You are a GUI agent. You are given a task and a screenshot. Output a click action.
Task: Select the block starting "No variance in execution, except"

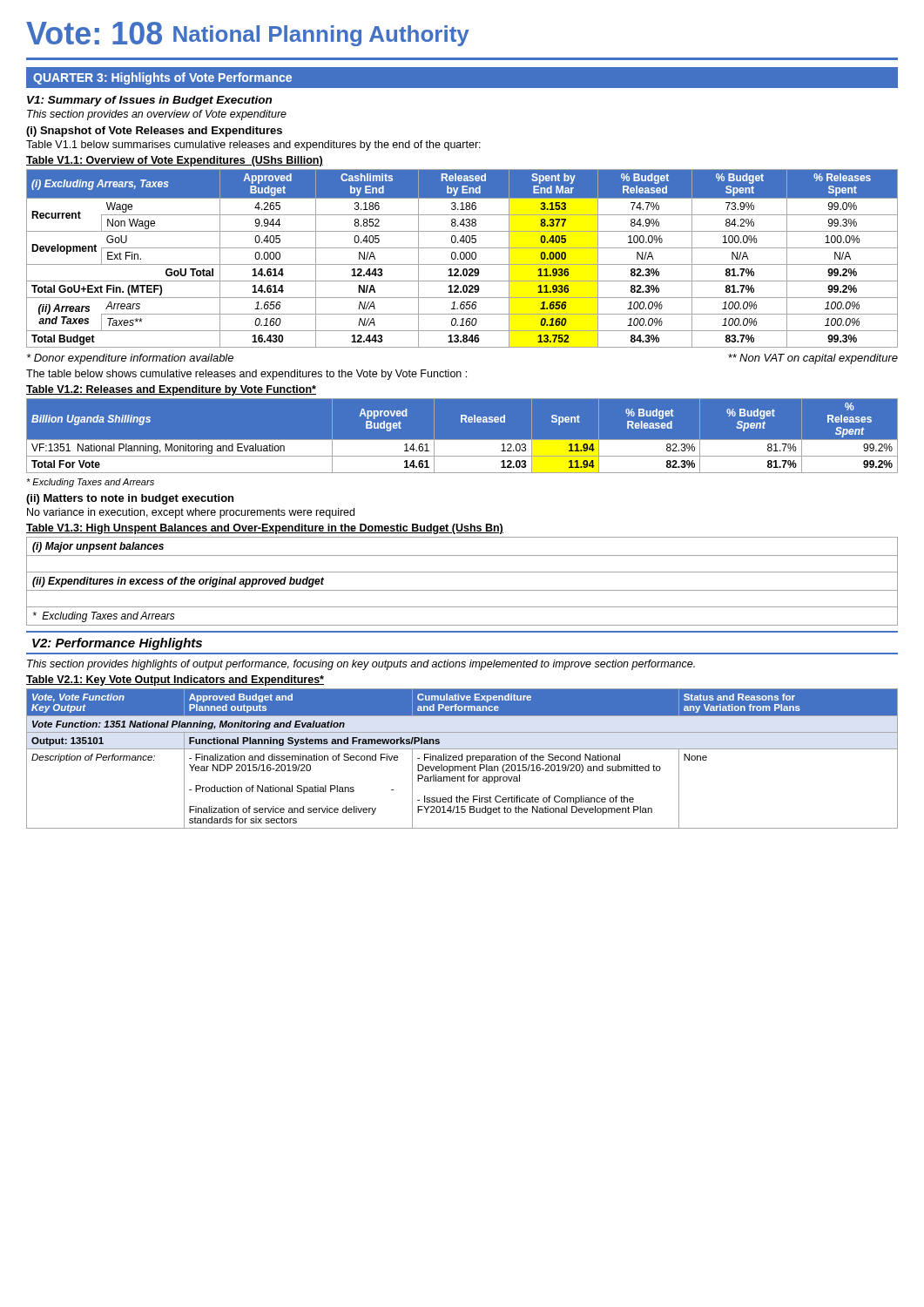coord(191,512)
